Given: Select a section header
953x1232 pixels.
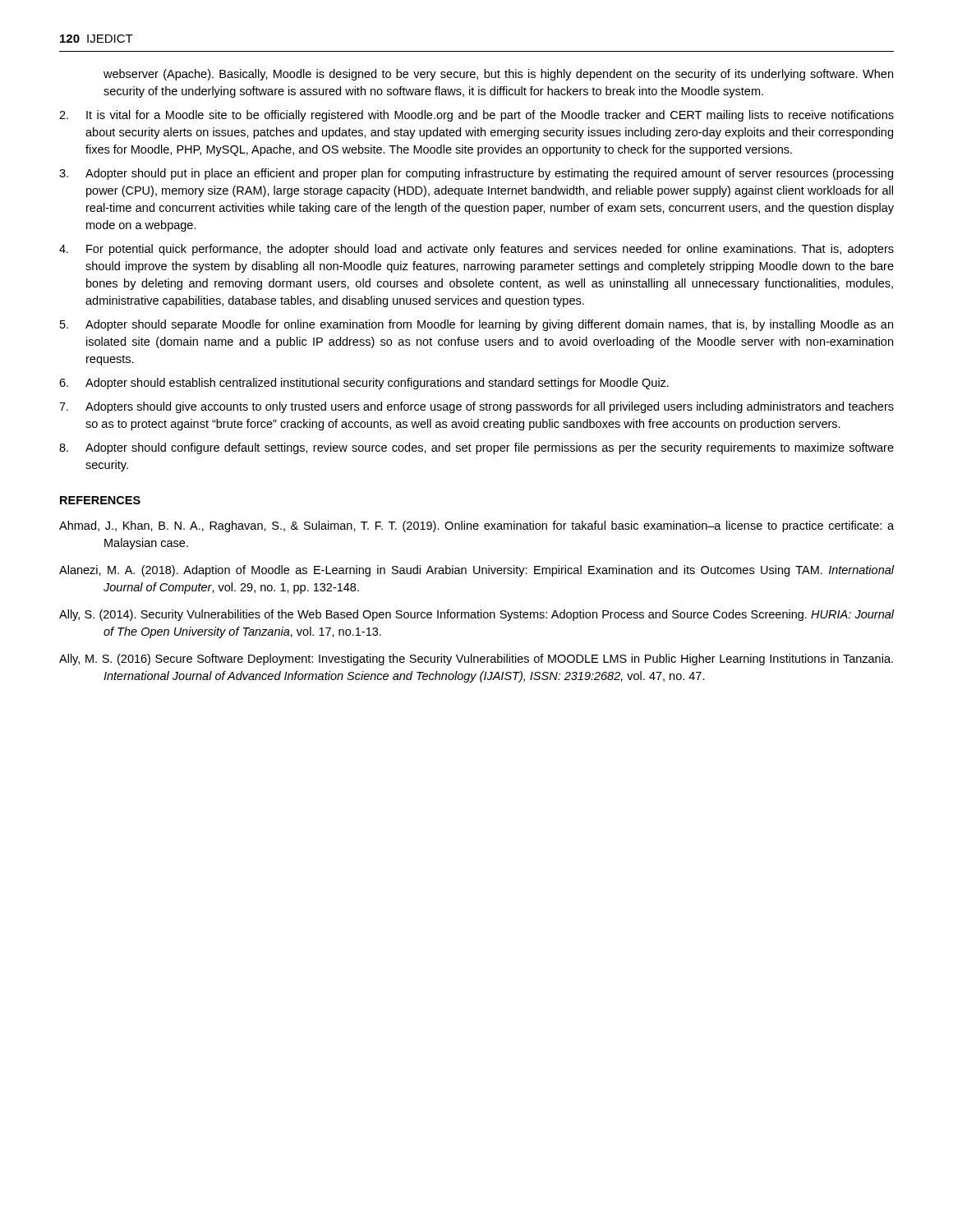Looking at the screenshot, I should pyautogui.click(x=100, y=500).
